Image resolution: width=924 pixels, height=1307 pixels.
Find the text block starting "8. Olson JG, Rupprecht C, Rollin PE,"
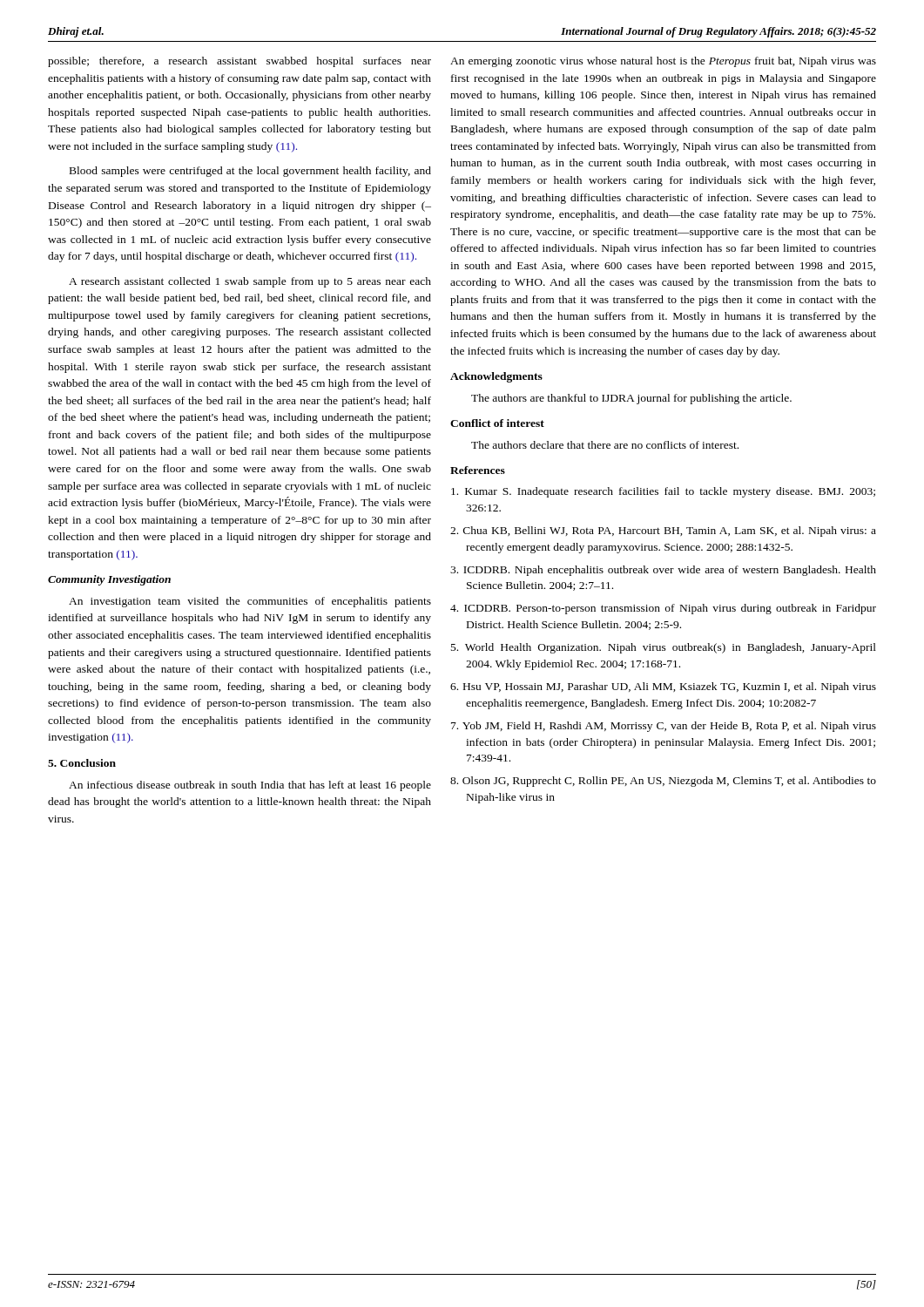click(x=663, y=790)
